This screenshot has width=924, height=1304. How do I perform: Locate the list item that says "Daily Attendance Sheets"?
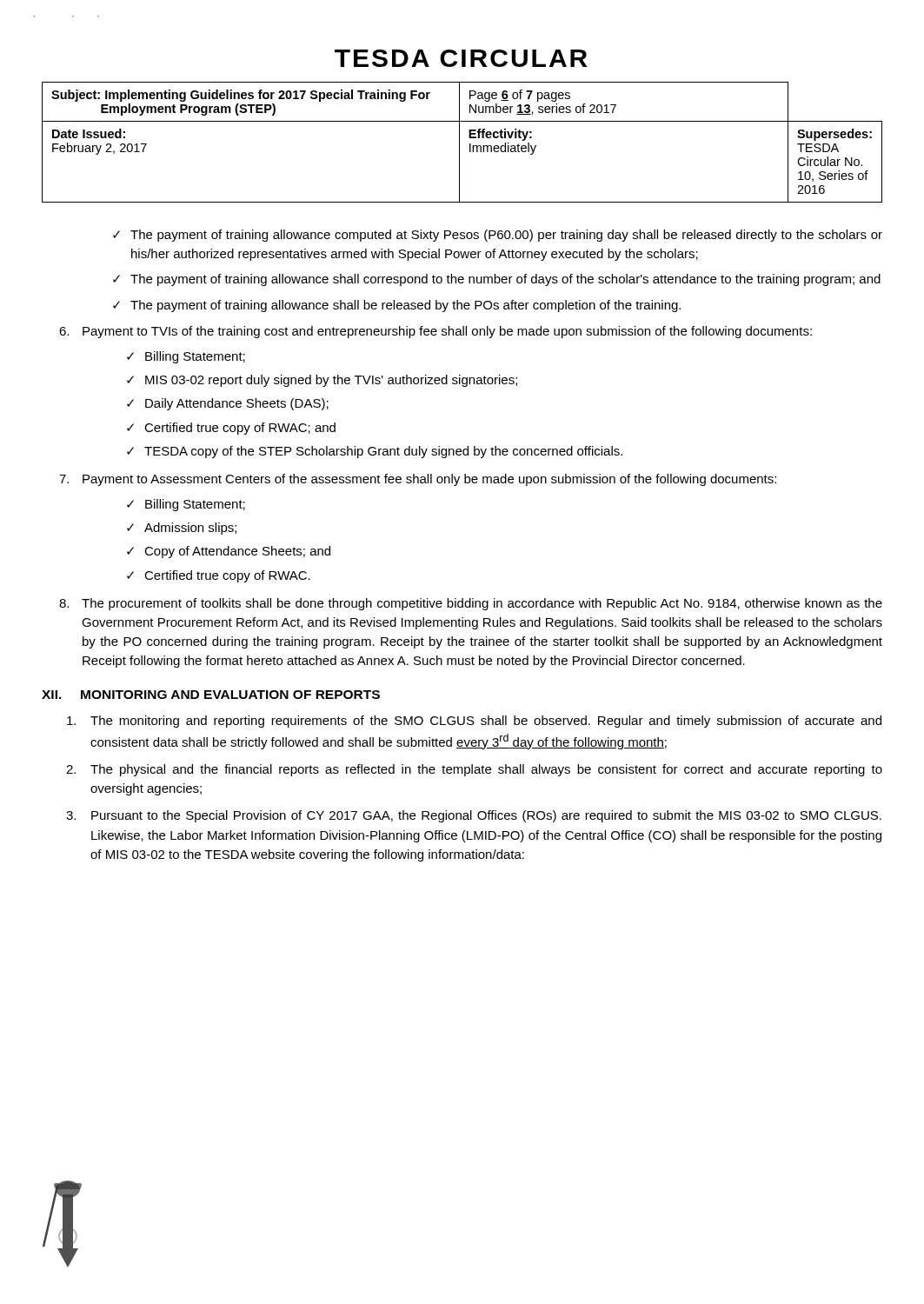tap(237, 403)
